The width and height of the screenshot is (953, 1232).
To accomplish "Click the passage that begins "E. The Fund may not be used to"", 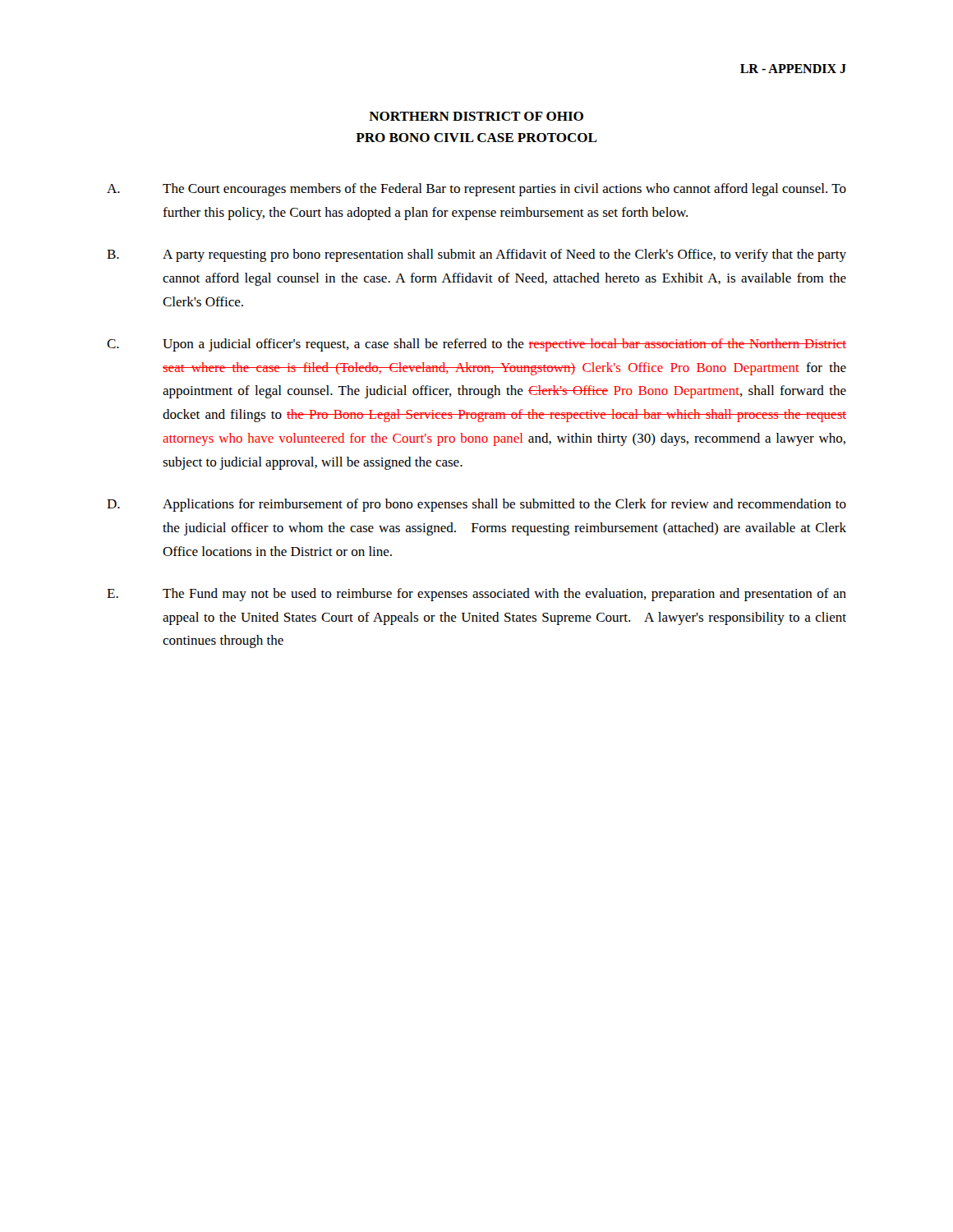I will pos(476,618).
